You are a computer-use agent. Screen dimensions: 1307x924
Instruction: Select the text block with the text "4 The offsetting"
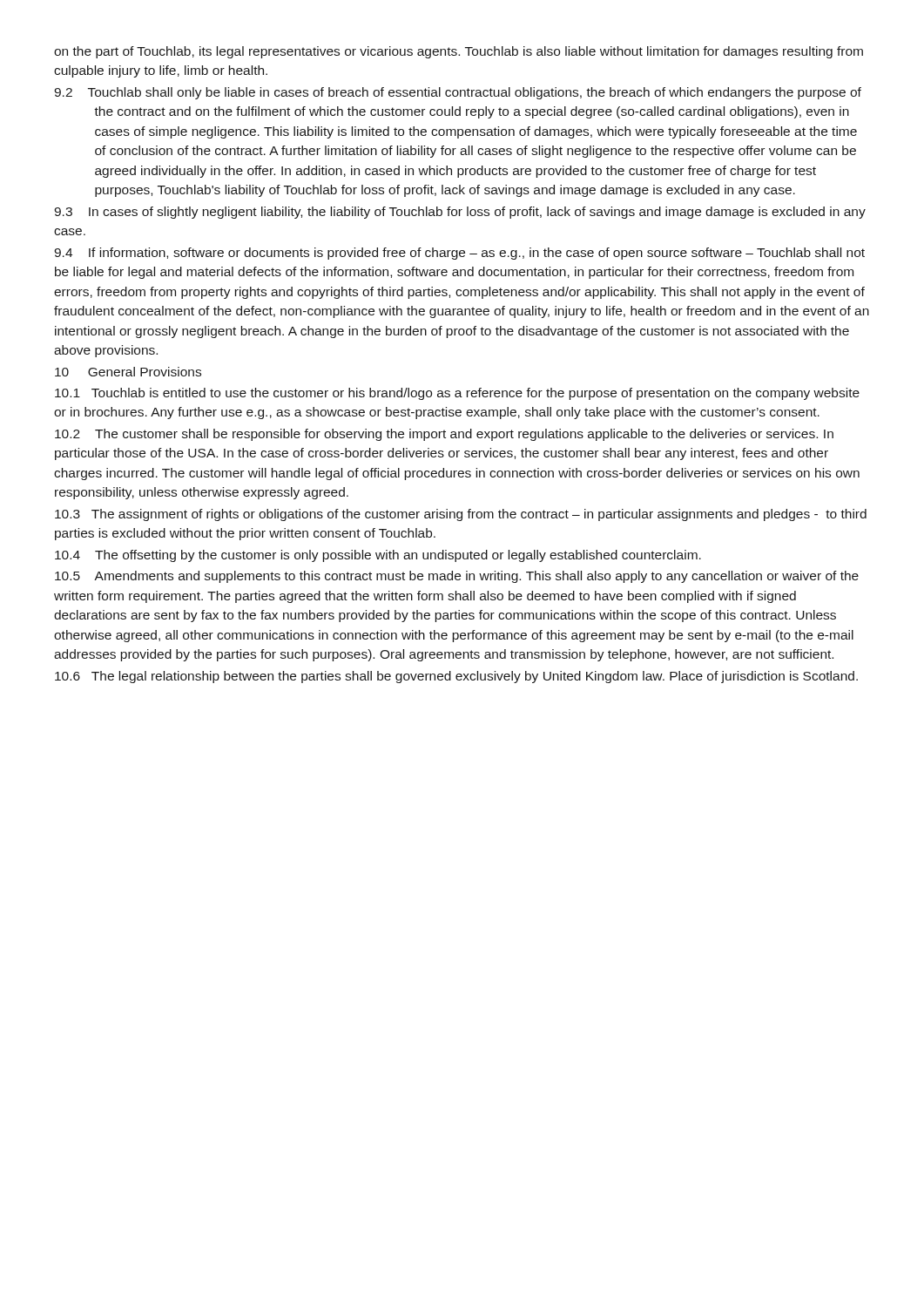pos(462,555)
